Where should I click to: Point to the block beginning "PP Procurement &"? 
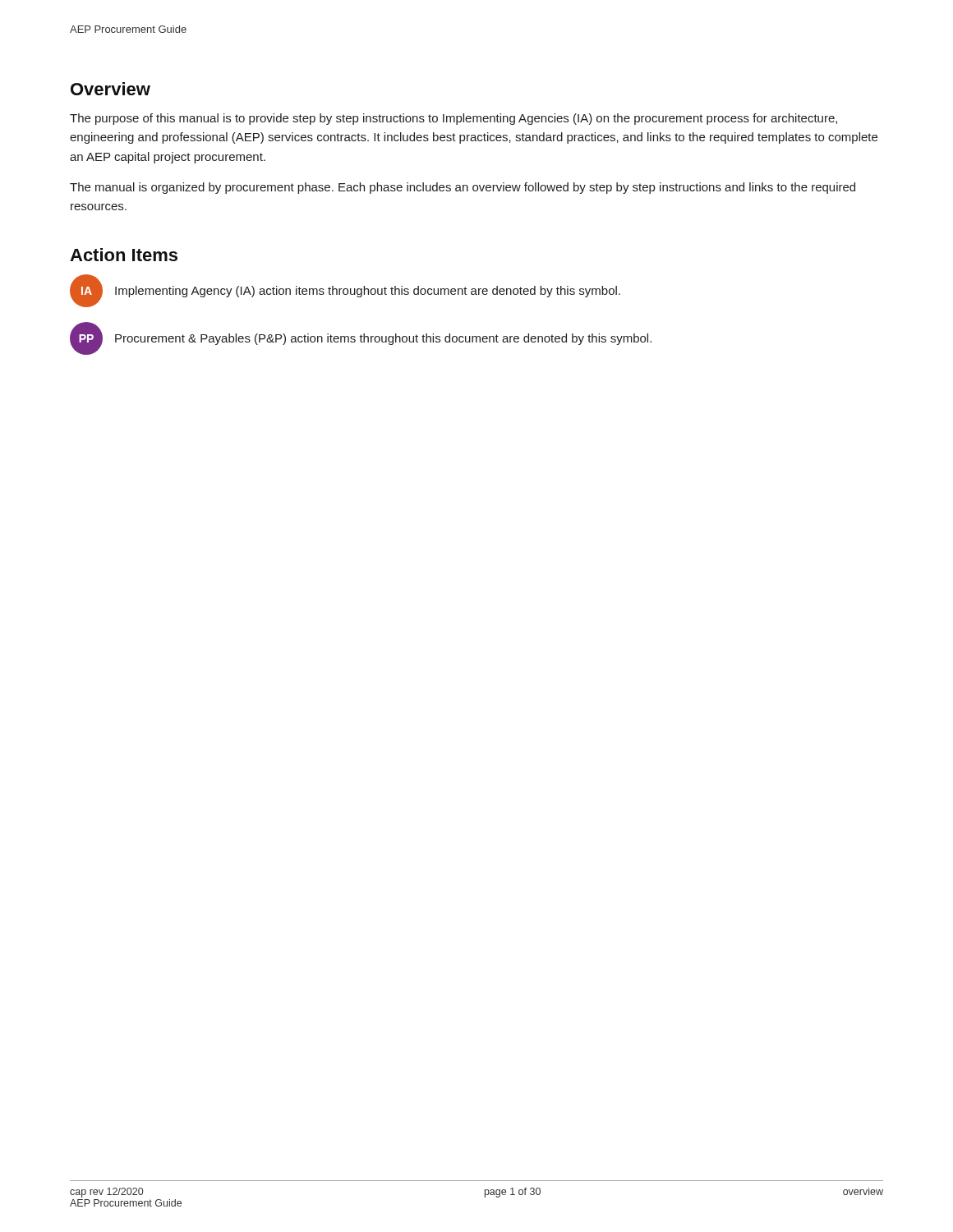coord(476,339)
